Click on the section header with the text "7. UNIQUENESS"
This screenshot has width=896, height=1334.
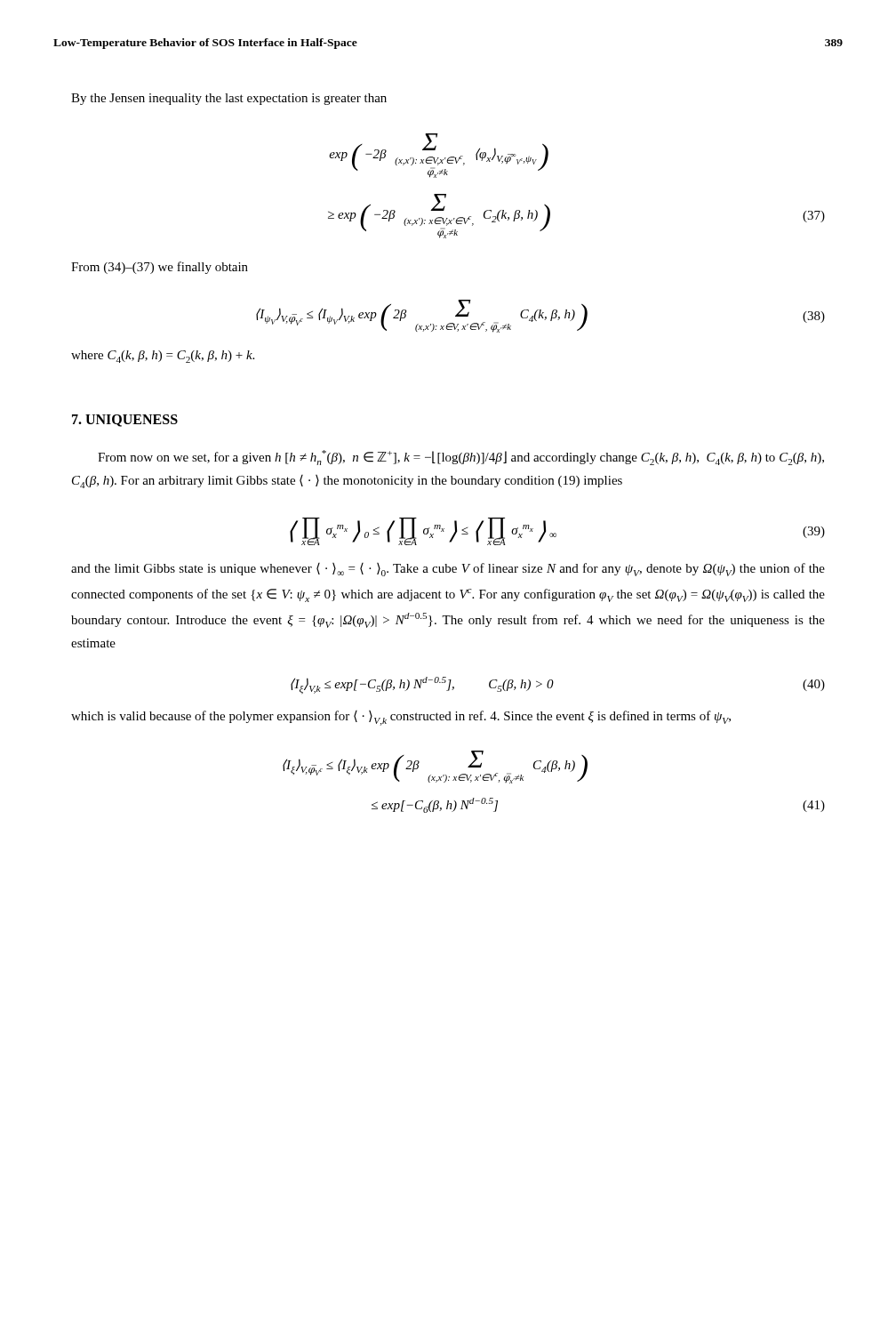click(124, 419)
